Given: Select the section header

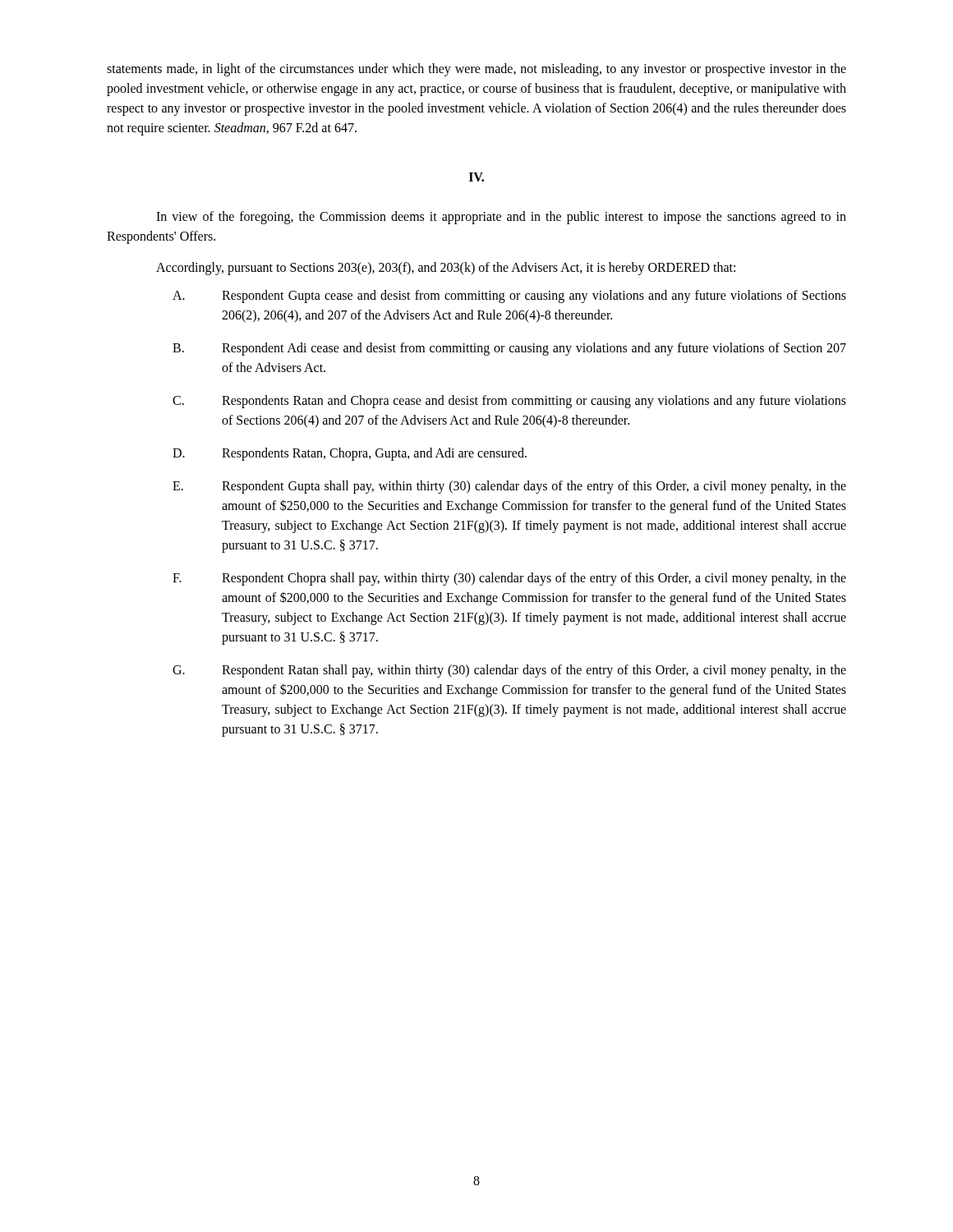Looking at the screenshot, I should coord(476,177).
